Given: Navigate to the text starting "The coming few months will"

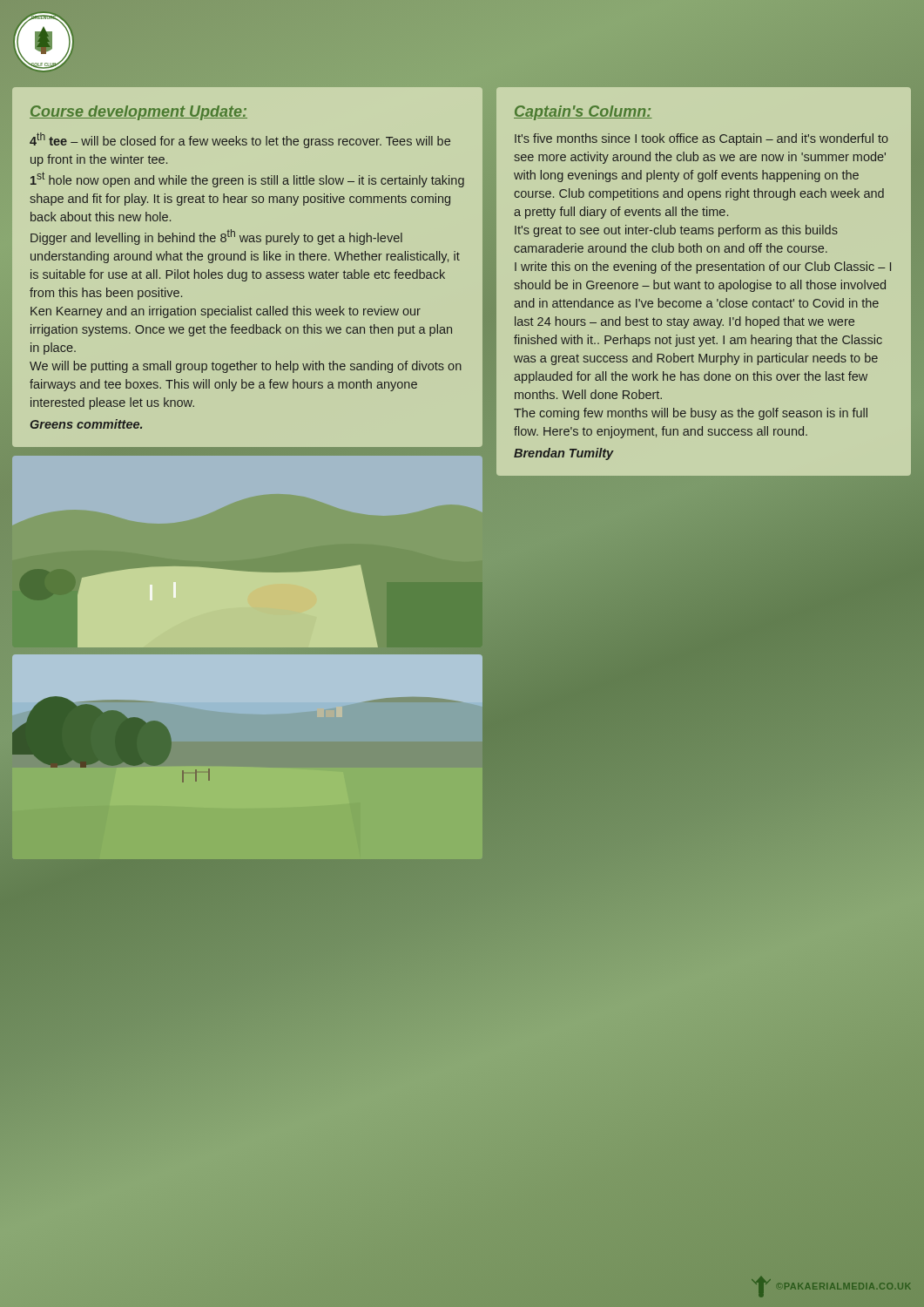Looking at the screenshot, I should coord(704,423).
